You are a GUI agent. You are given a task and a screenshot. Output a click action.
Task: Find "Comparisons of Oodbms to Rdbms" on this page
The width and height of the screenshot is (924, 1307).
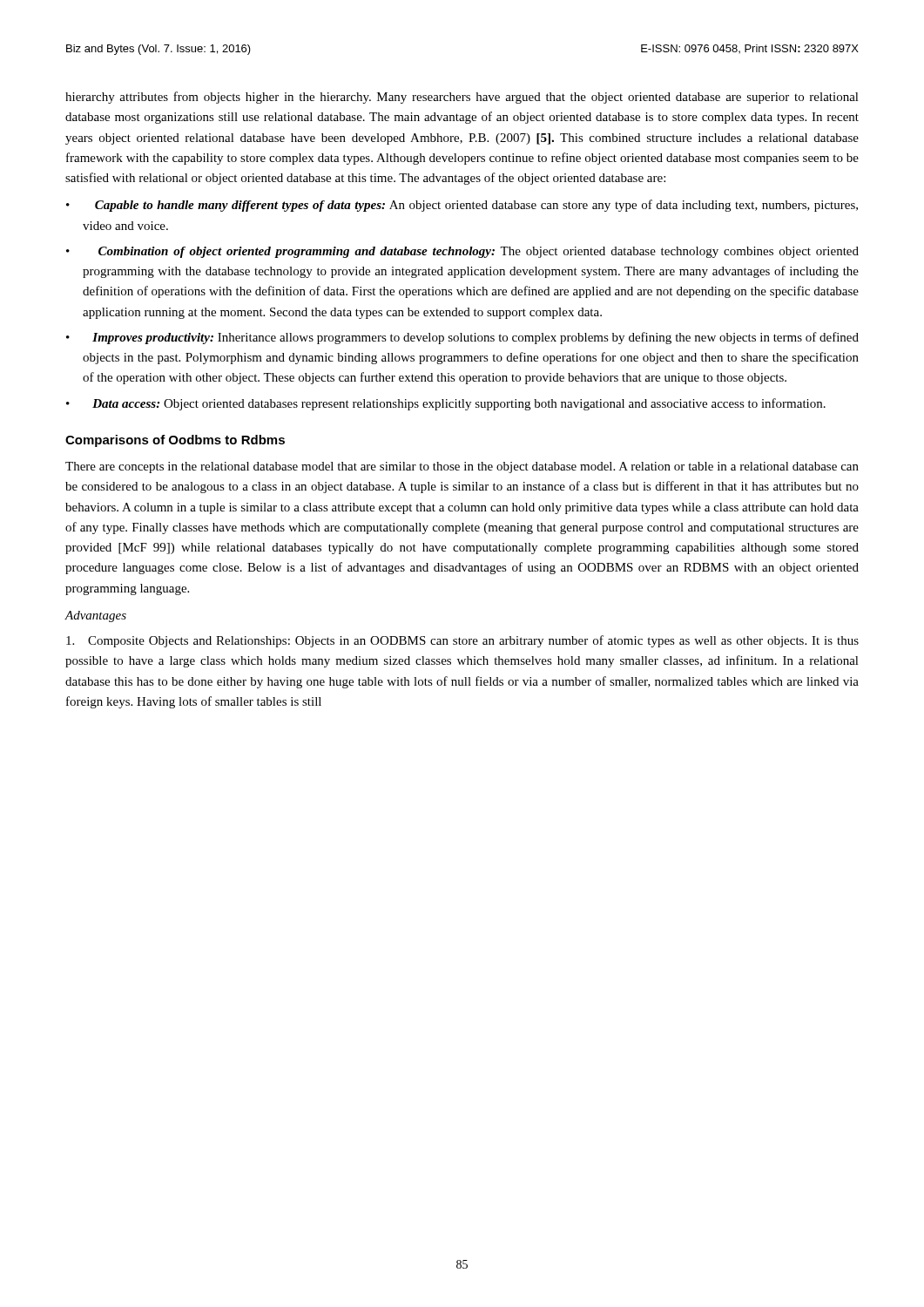point(175,439)
